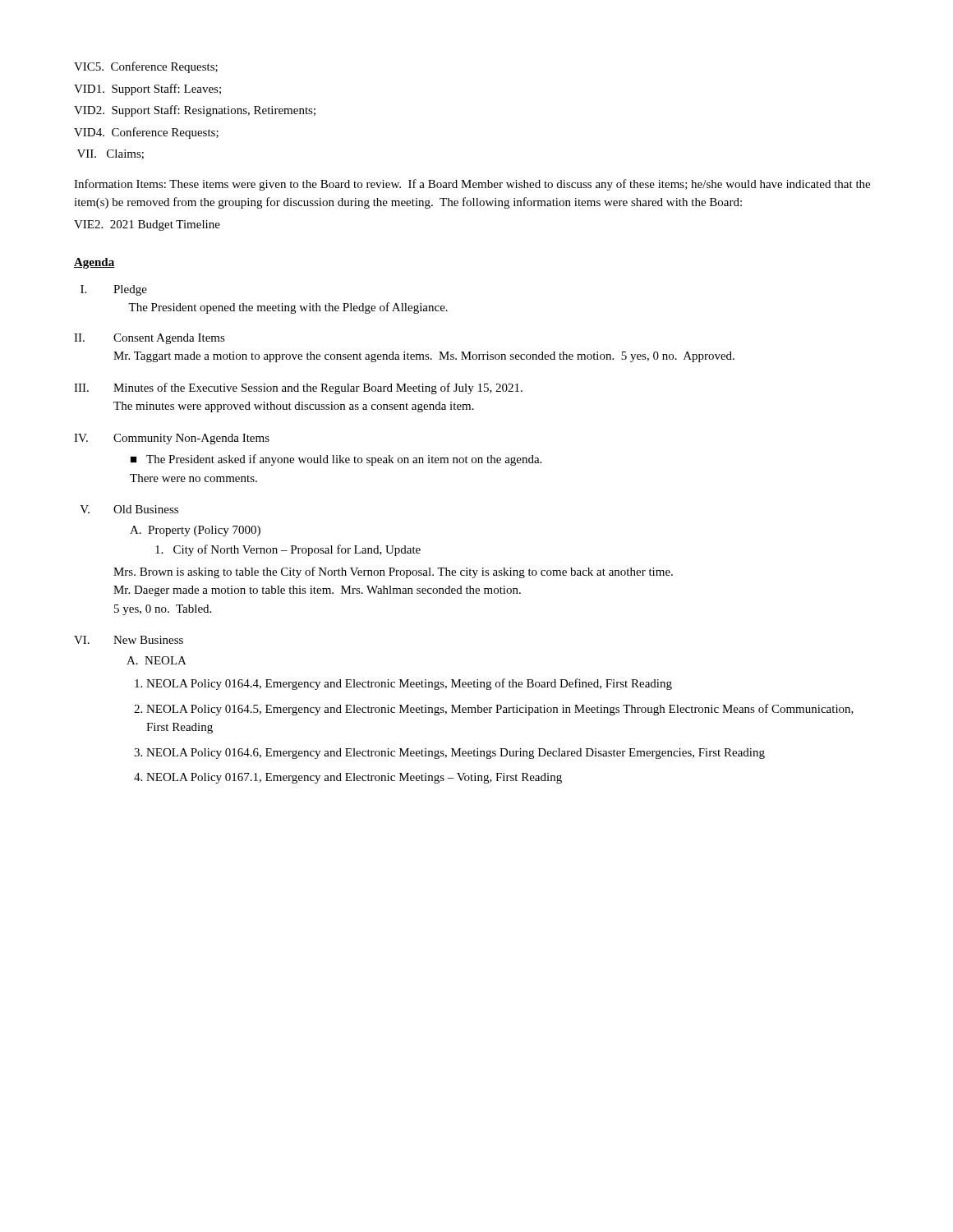Click where it says "VID2. Support Staff: Resignations, Retirements;"

[x=195, y=110]
